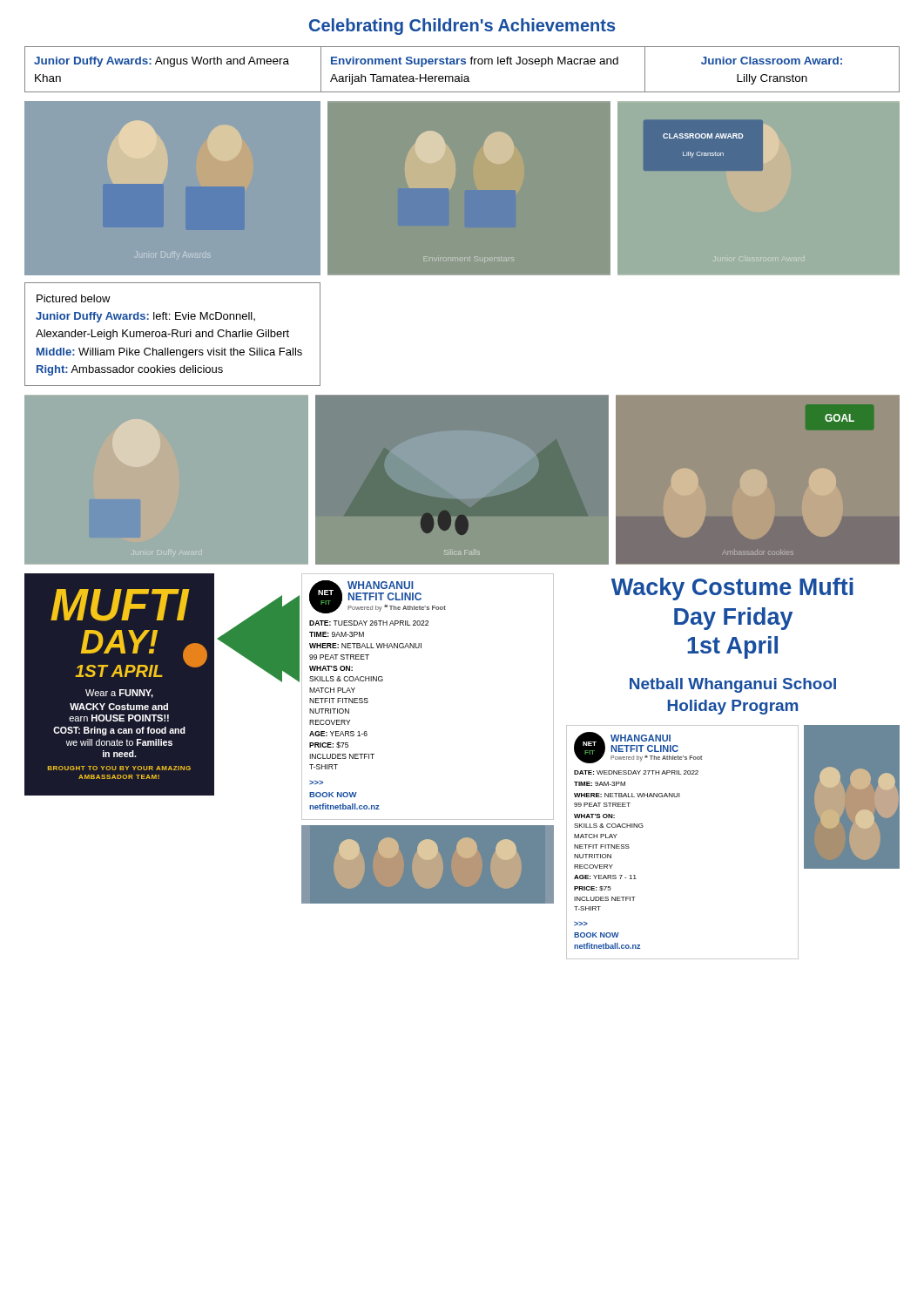Select the text block that says "Netball Whanganui SchoolHoliday"
This screenshot has width=924, height=1307.
tap(733, 694)
